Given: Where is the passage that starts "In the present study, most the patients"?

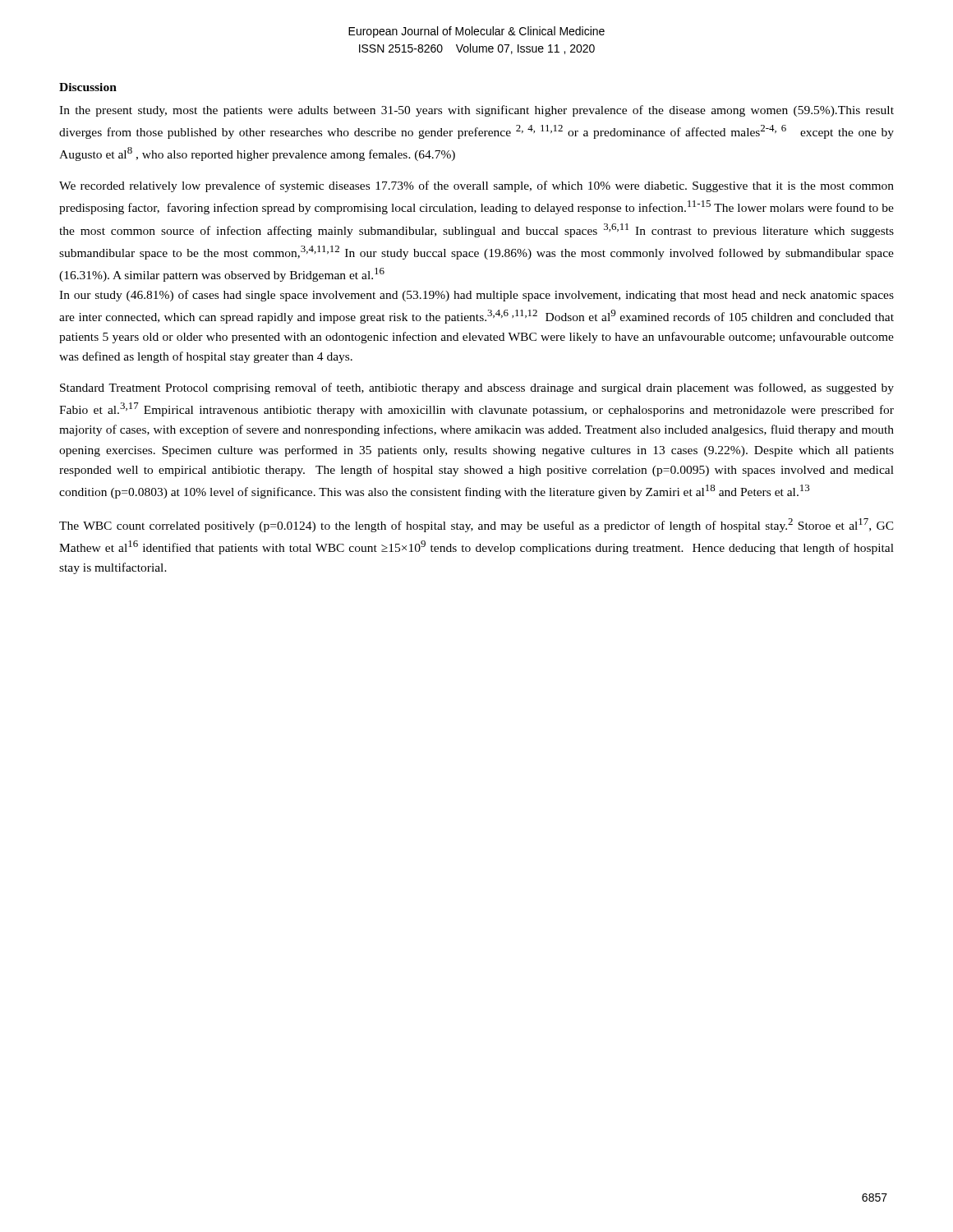Looking at the screenshot, I should point(476,132).
